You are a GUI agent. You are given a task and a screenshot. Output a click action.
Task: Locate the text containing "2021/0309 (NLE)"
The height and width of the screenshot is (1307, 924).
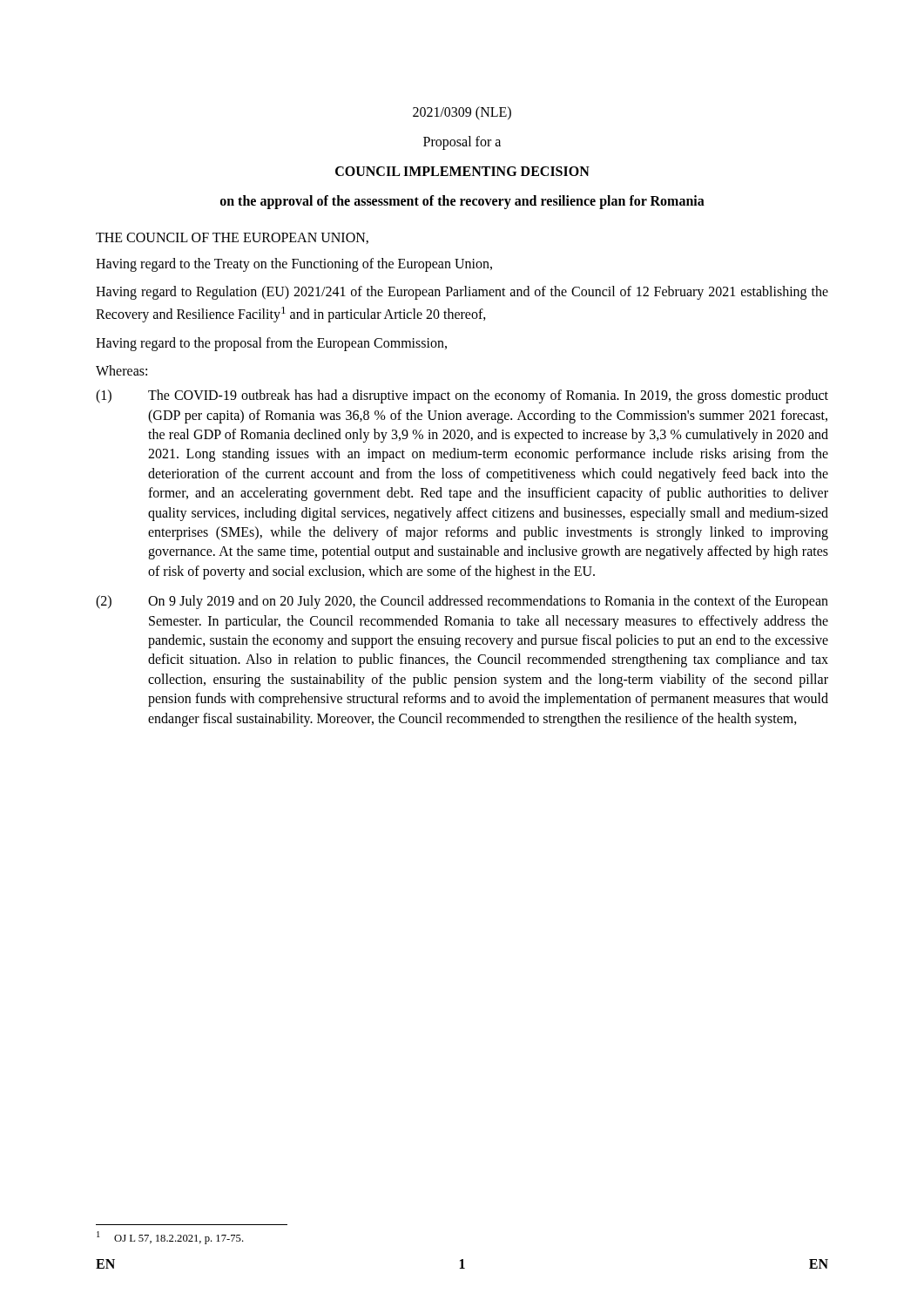[x=462, y=112]
